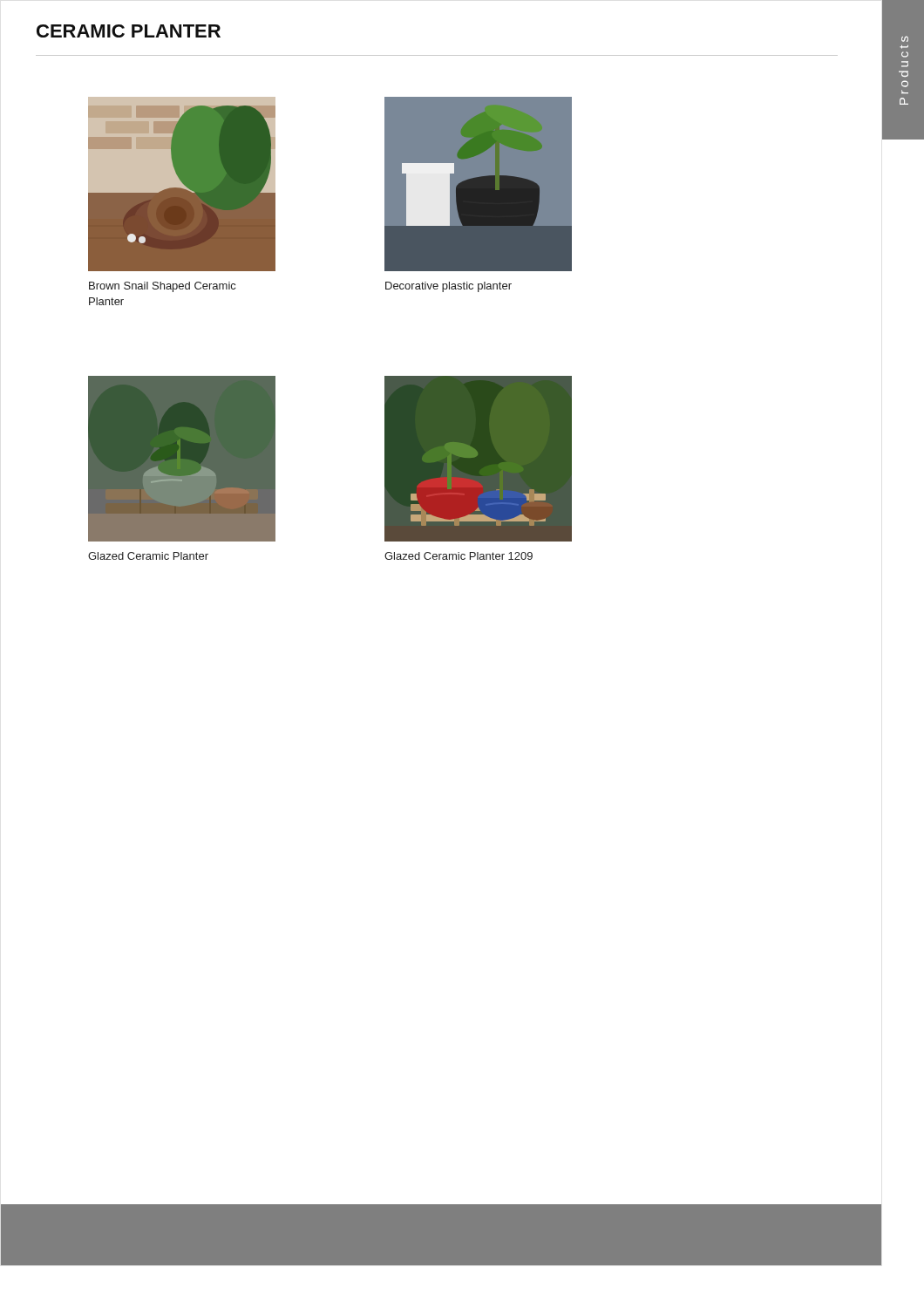
Task: Locate the caption that says "Brown Snail Shaped CeramicPlanter"
Action: [162, 294]
